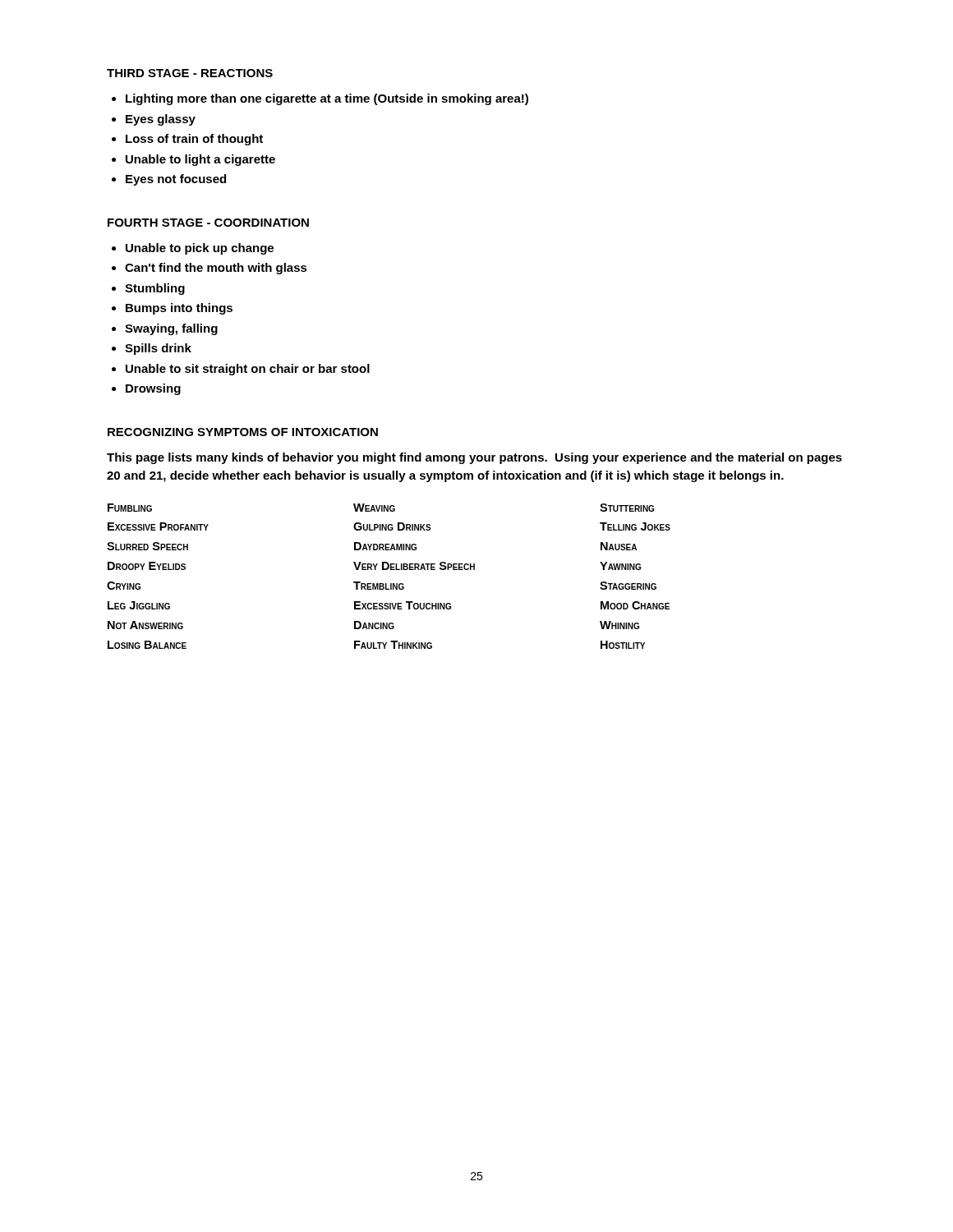
Task: Click the section header that begins "FOURTH STAGE -"
Action: point(208,222)
